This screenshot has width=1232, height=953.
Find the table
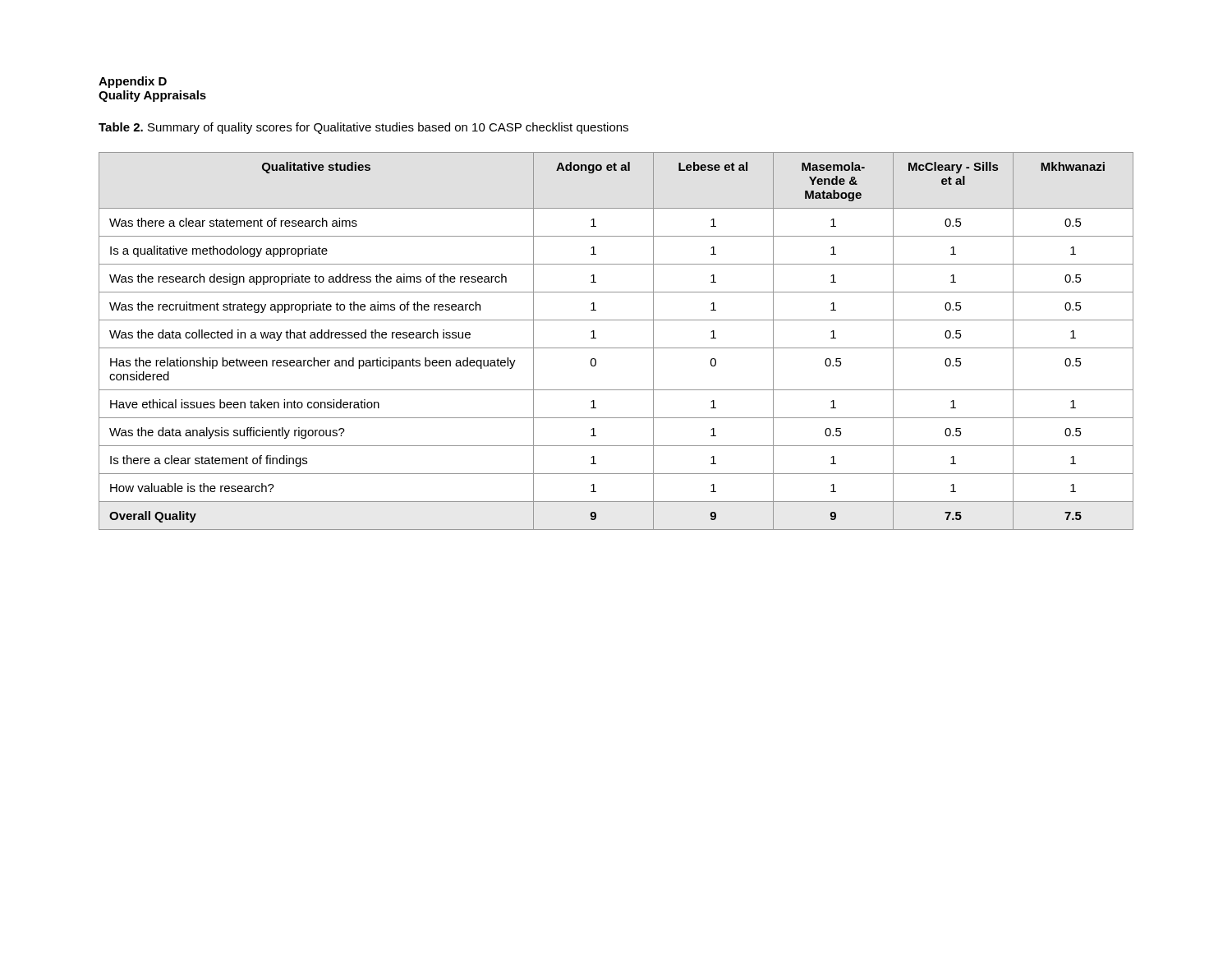616,341
